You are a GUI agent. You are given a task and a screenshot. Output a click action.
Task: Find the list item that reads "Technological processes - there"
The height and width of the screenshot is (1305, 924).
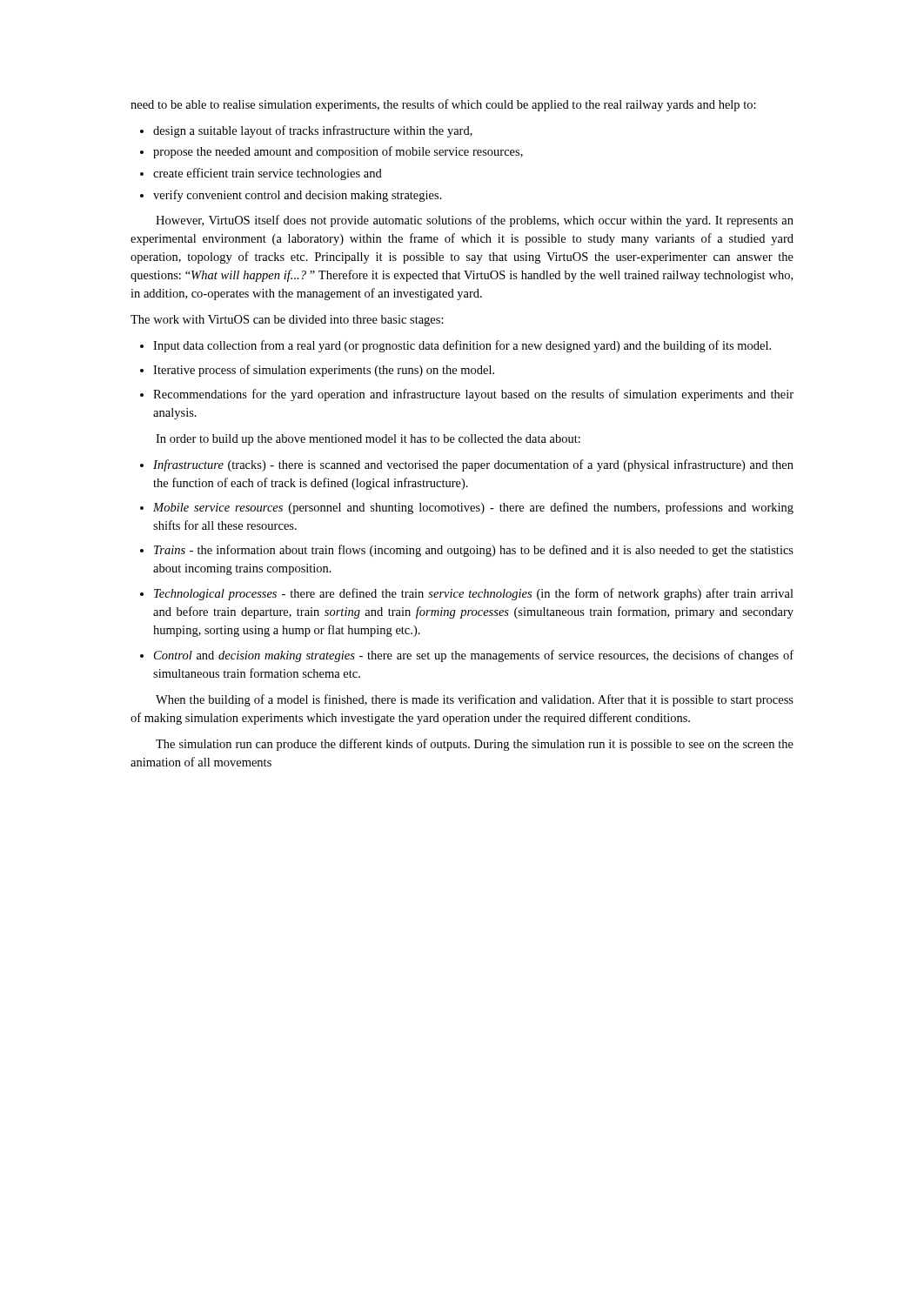[x=473, y=612]
